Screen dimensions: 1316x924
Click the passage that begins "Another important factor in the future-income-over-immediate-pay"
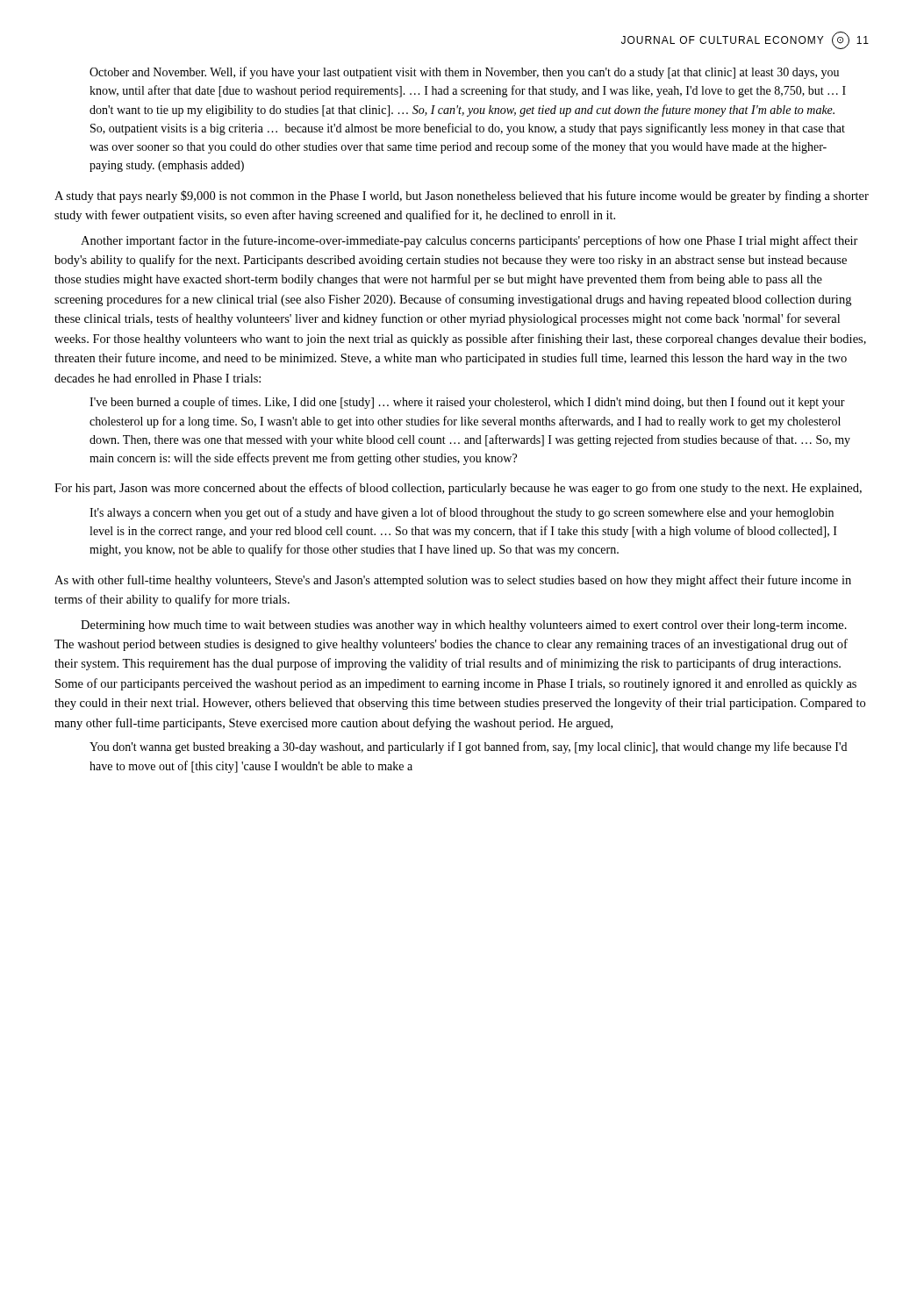tap(460, 309)
